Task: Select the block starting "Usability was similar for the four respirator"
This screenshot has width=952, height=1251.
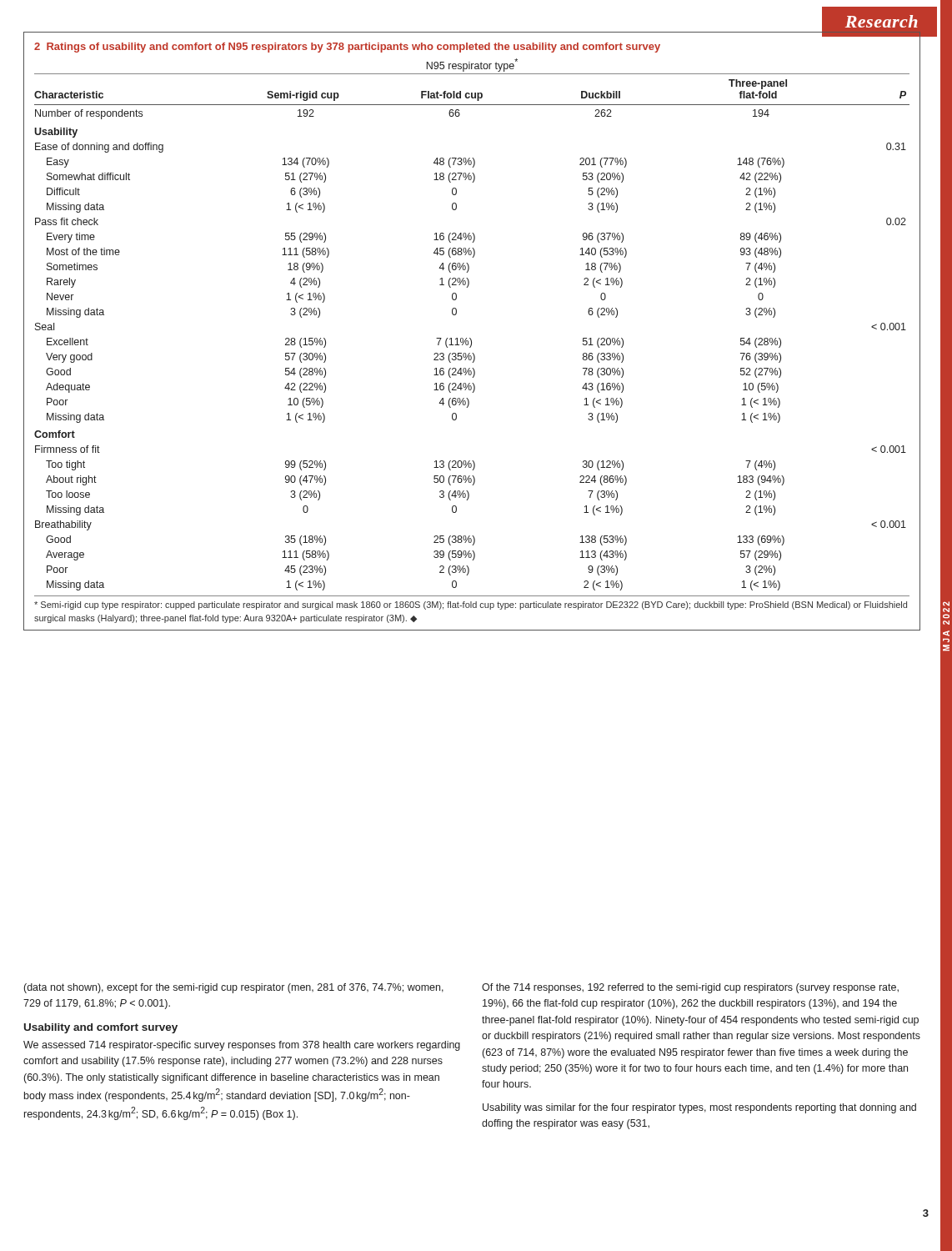Action: pyautogui.click(x=699, y=1115)
